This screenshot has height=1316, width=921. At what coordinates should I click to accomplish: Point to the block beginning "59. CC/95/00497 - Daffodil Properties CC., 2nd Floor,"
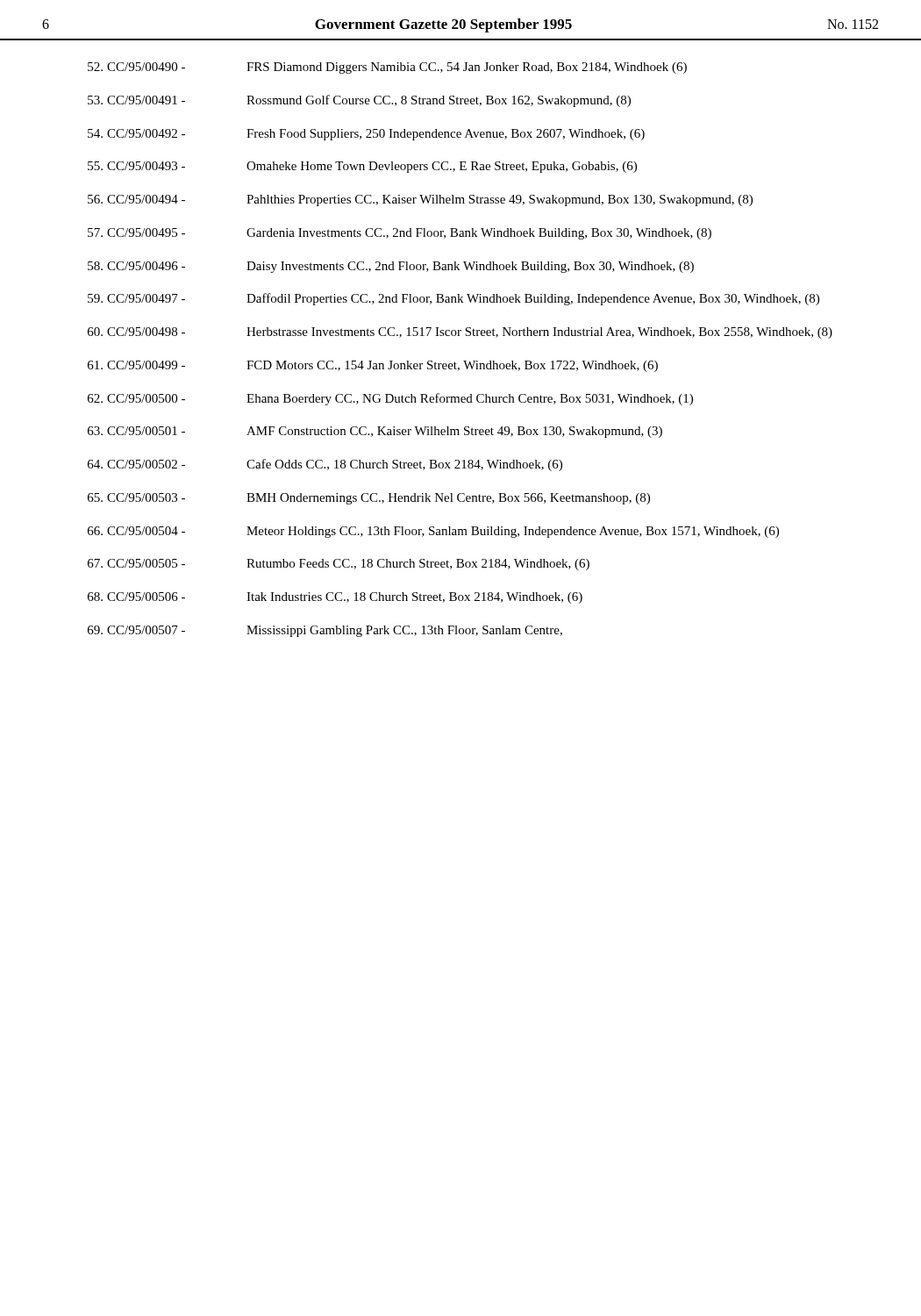[469, 299]
